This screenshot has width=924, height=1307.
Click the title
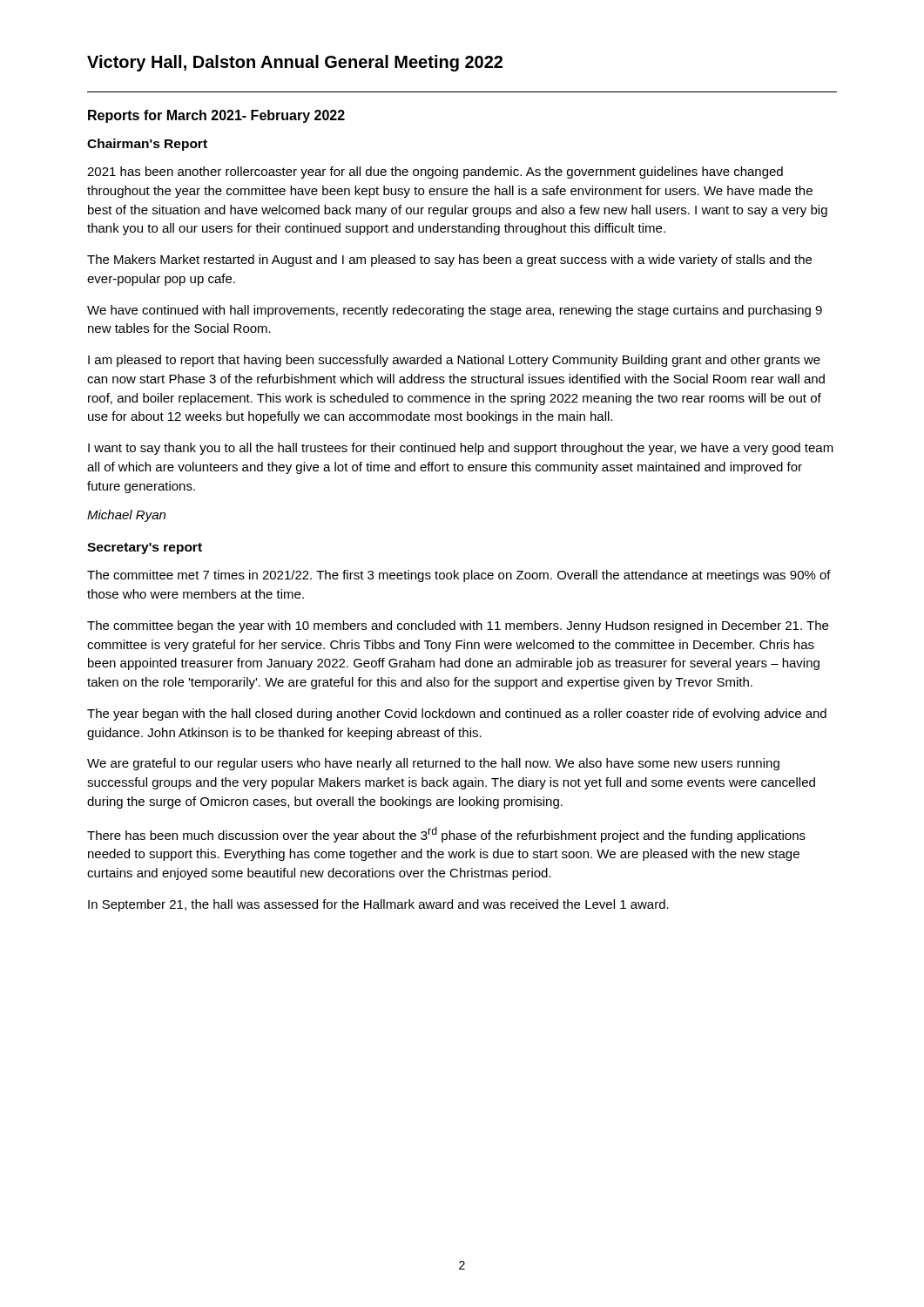[x=462, y=62]
